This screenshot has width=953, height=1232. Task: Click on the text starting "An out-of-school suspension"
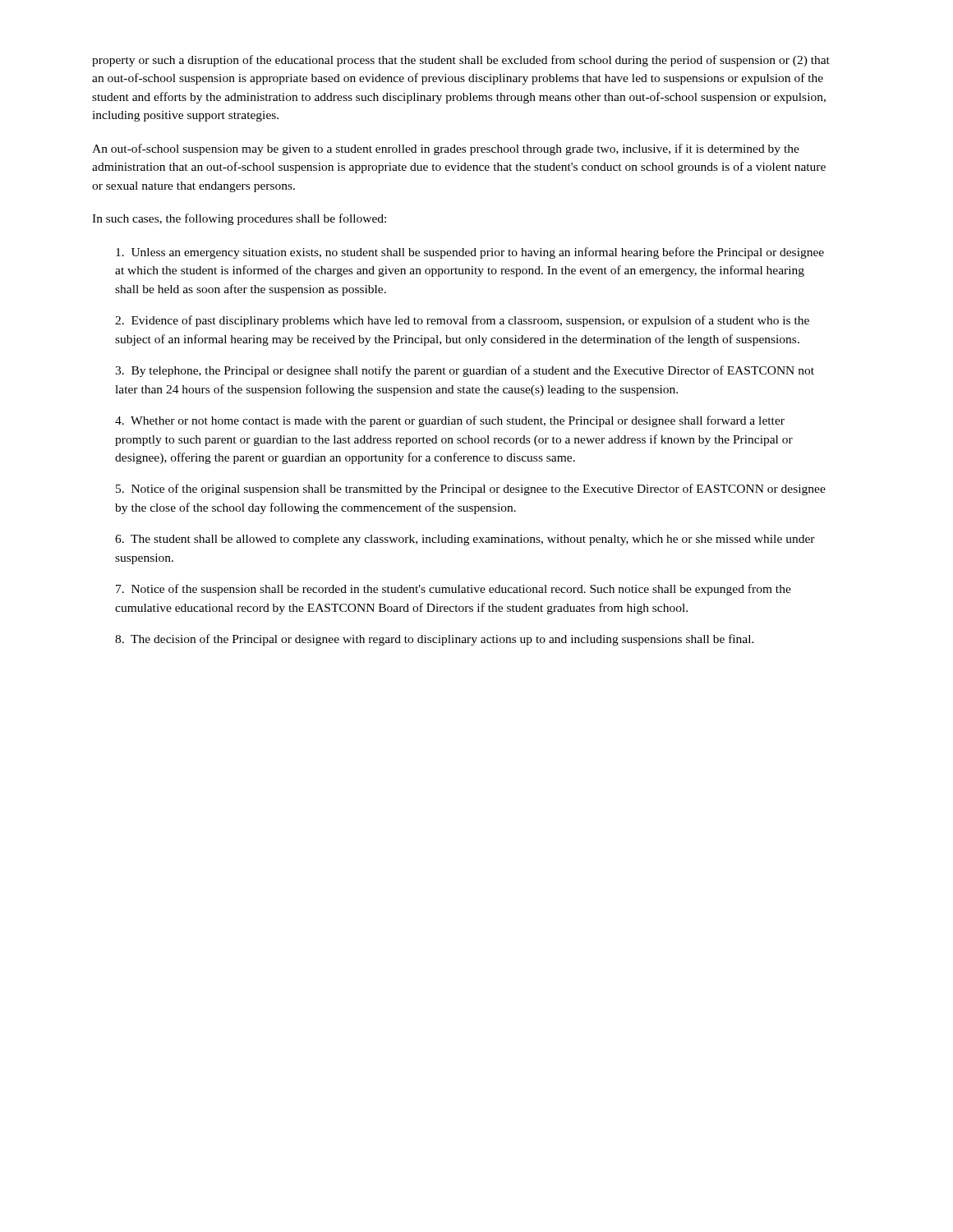(459, 167)
